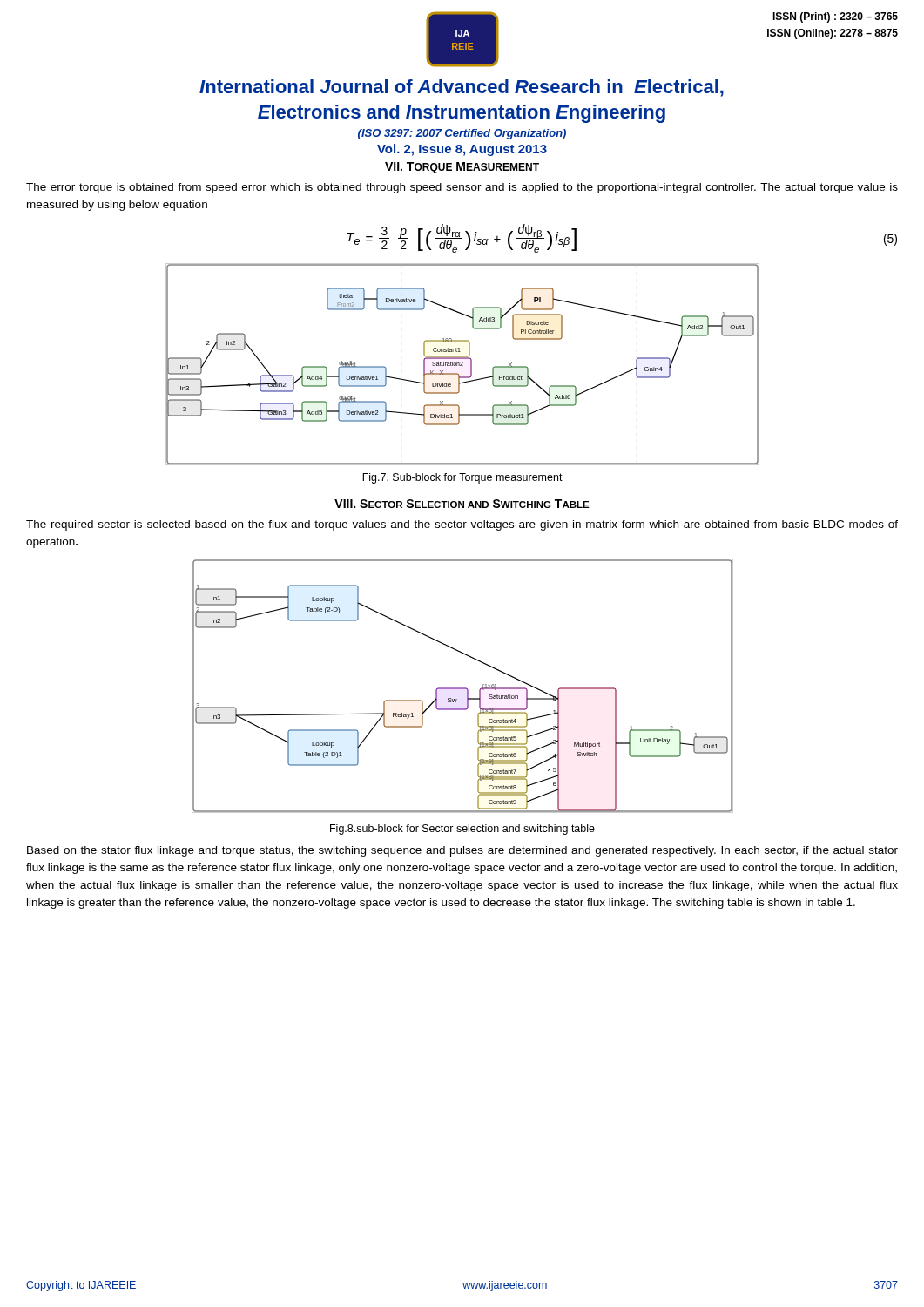Locate the text block starting "The error torque is"
The height and width of the screenshot is (1307, 924).
click(x=462, y=196)
